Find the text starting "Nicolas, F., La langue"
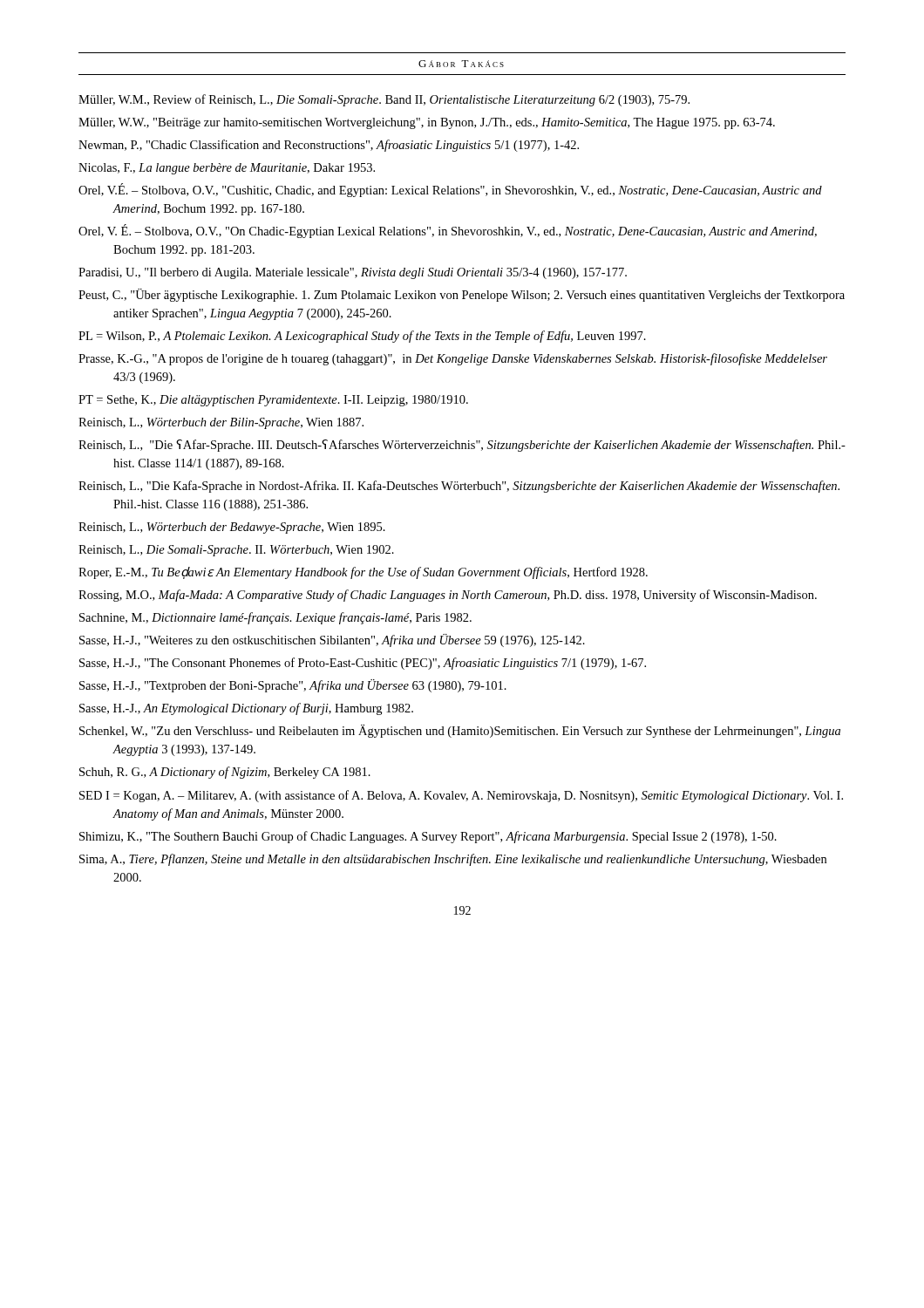Viewport: 924px width, 1308px height. pyautogui.click(x=227, y=167)
